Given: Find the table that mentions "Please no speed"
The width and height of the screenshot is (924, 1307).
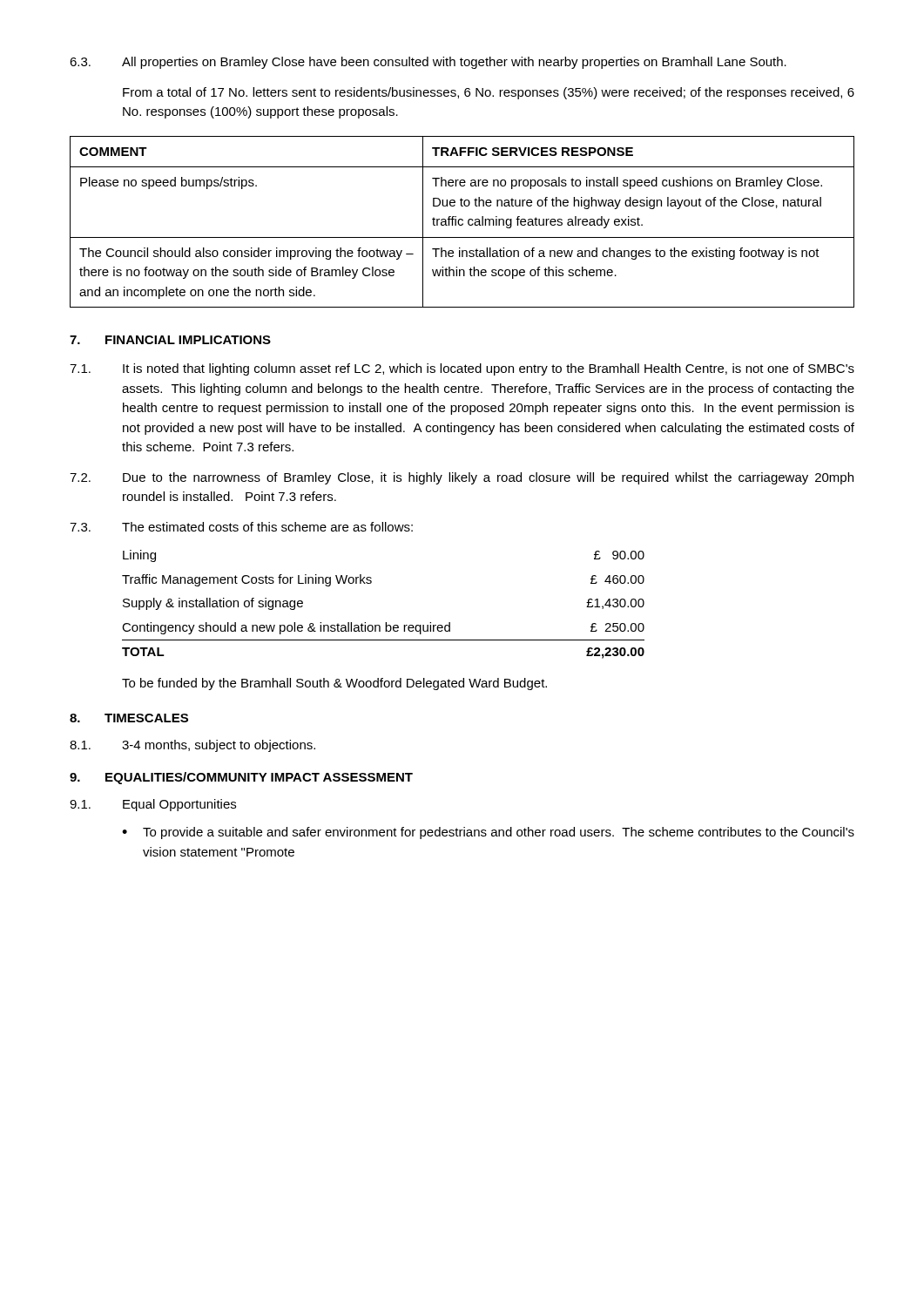Looking at the screenshot, I should click(462, 222).
